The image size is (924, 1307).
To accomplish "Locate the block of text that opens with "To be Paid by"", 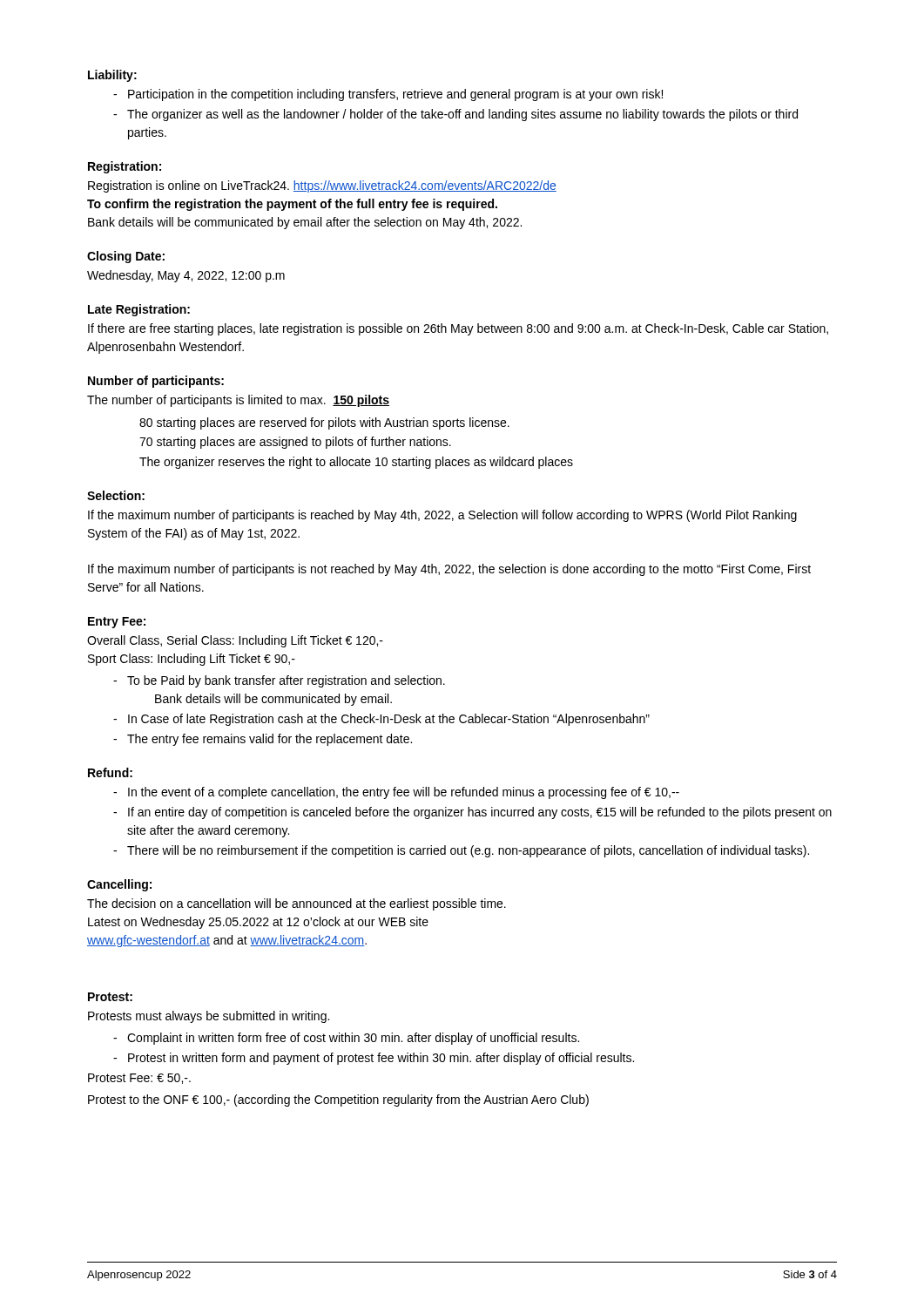I will 286,690.
